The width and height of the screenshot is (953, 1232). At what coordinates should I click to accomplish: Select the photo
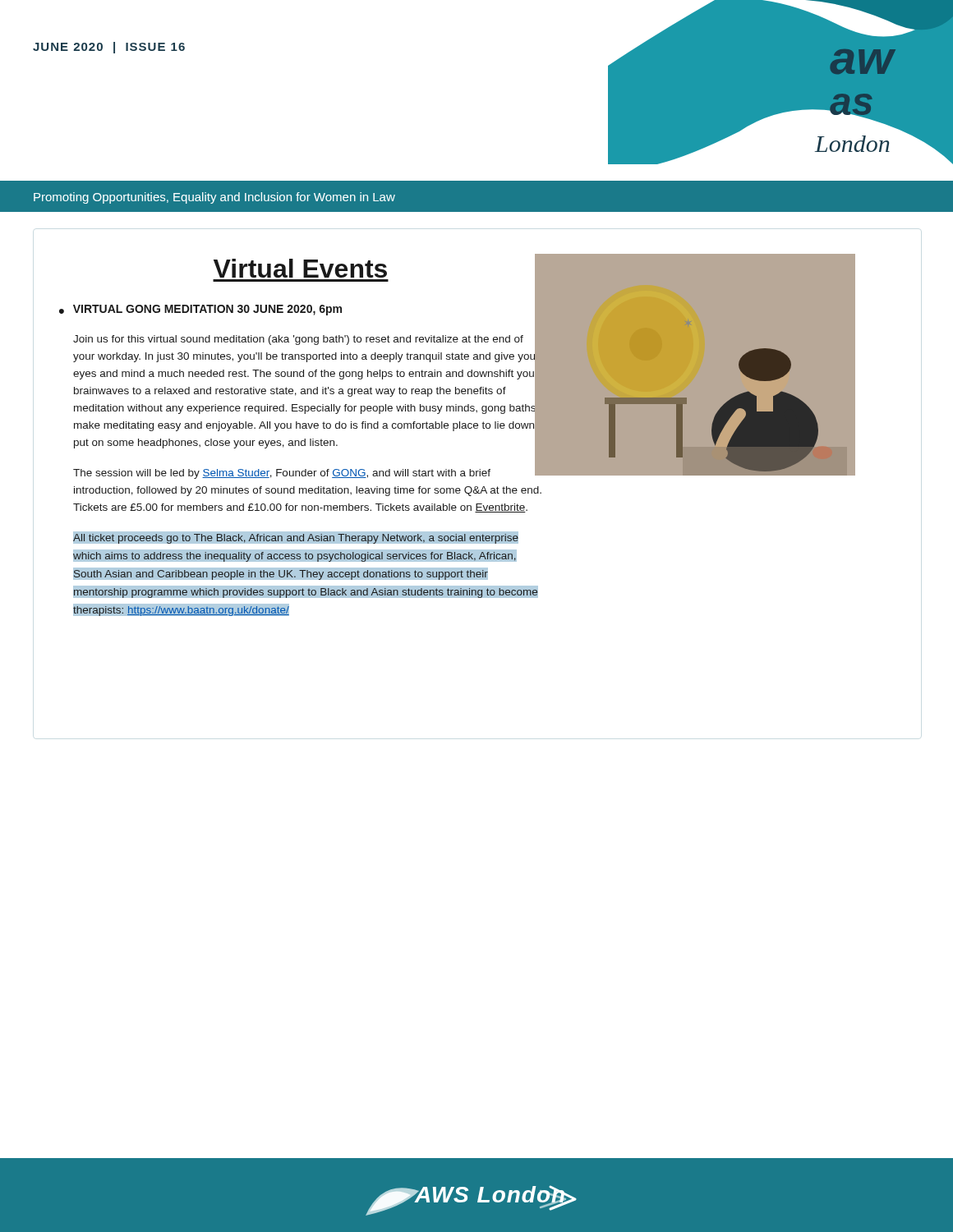(728, 354)
